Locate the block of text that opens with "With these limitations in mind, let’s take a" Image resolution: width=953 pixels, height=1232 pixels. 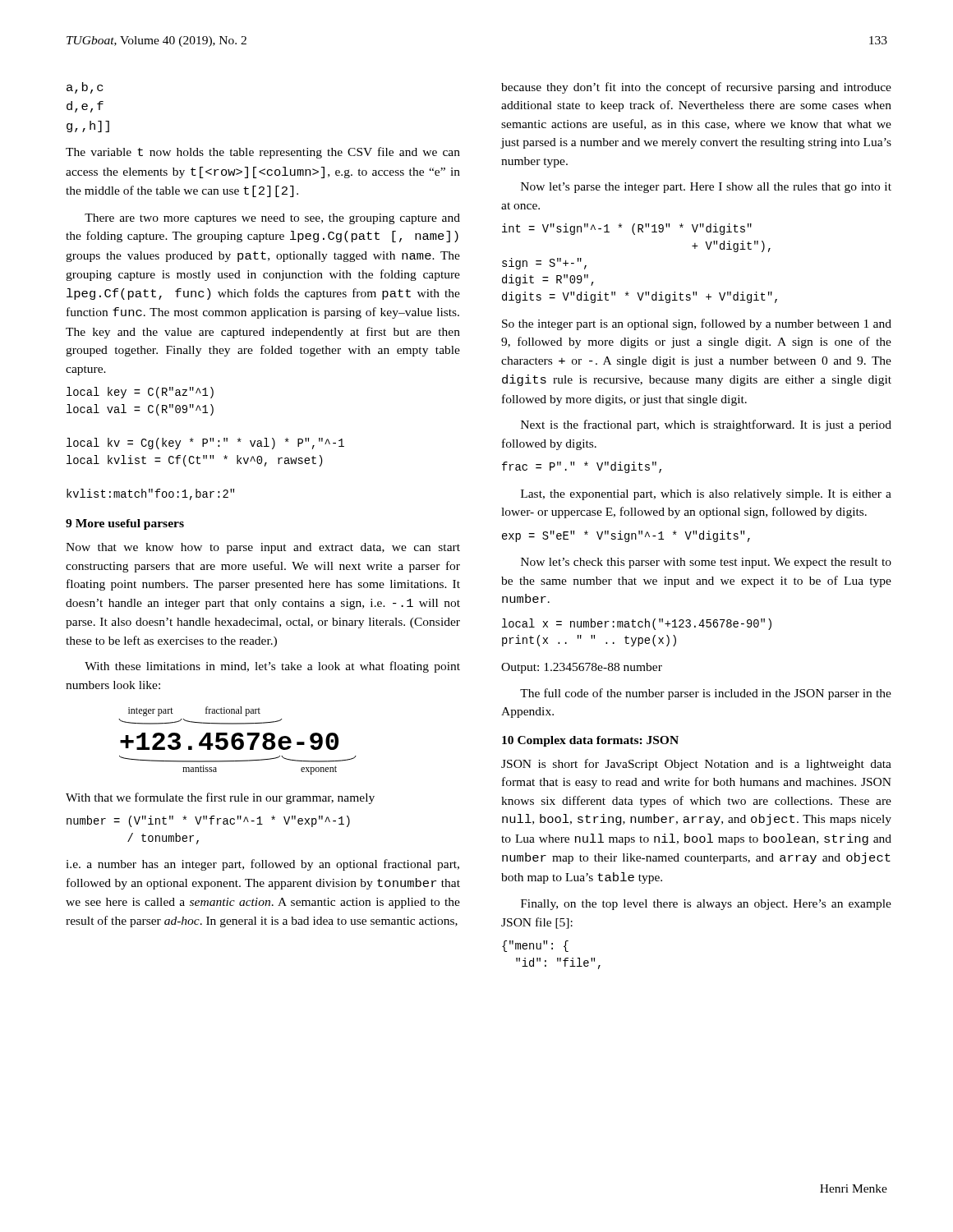pyautogui.click(x=263, y=675)
